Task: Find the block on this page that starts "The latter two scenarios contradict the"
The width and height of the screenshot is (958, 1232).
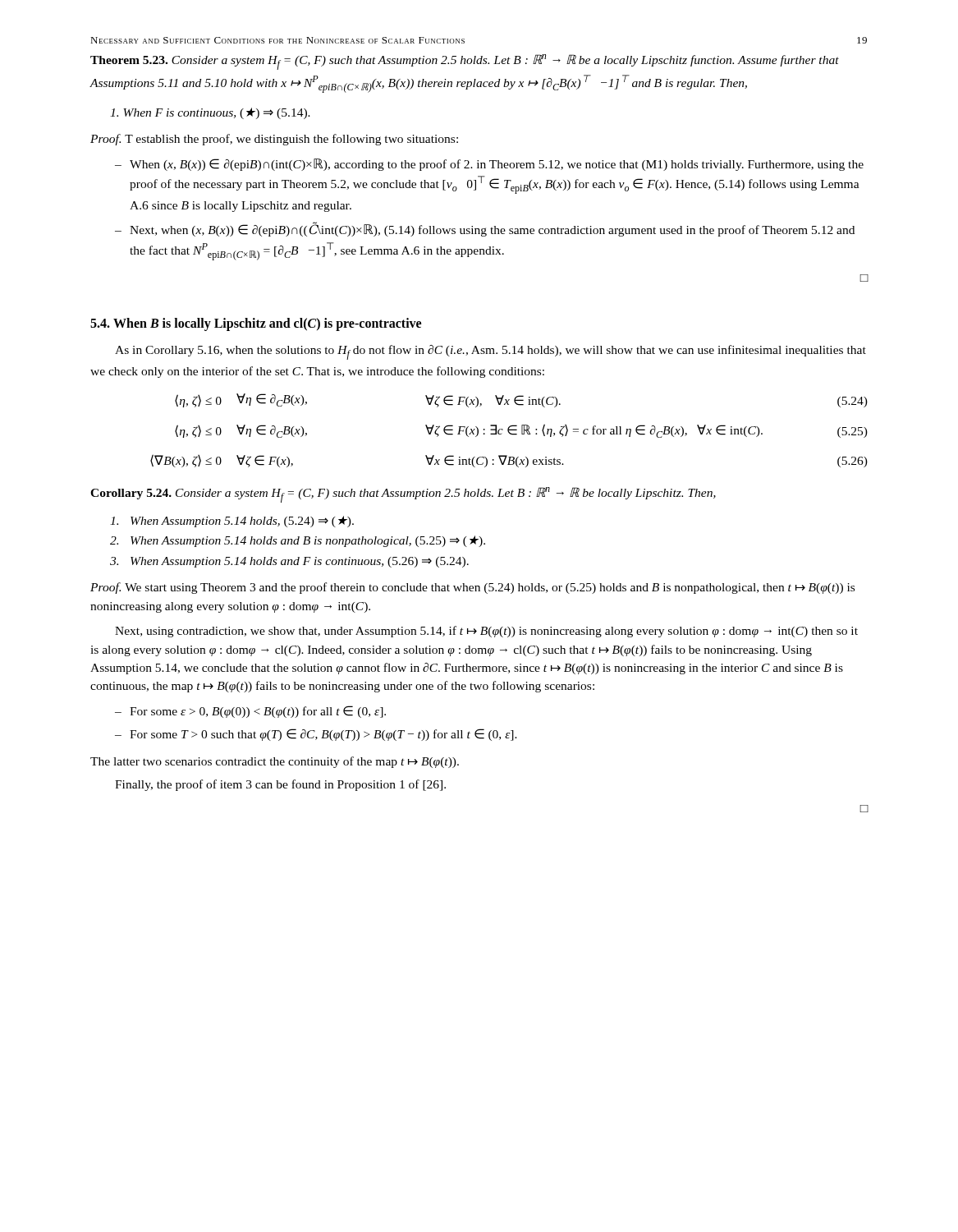Action: coord(275,761)
